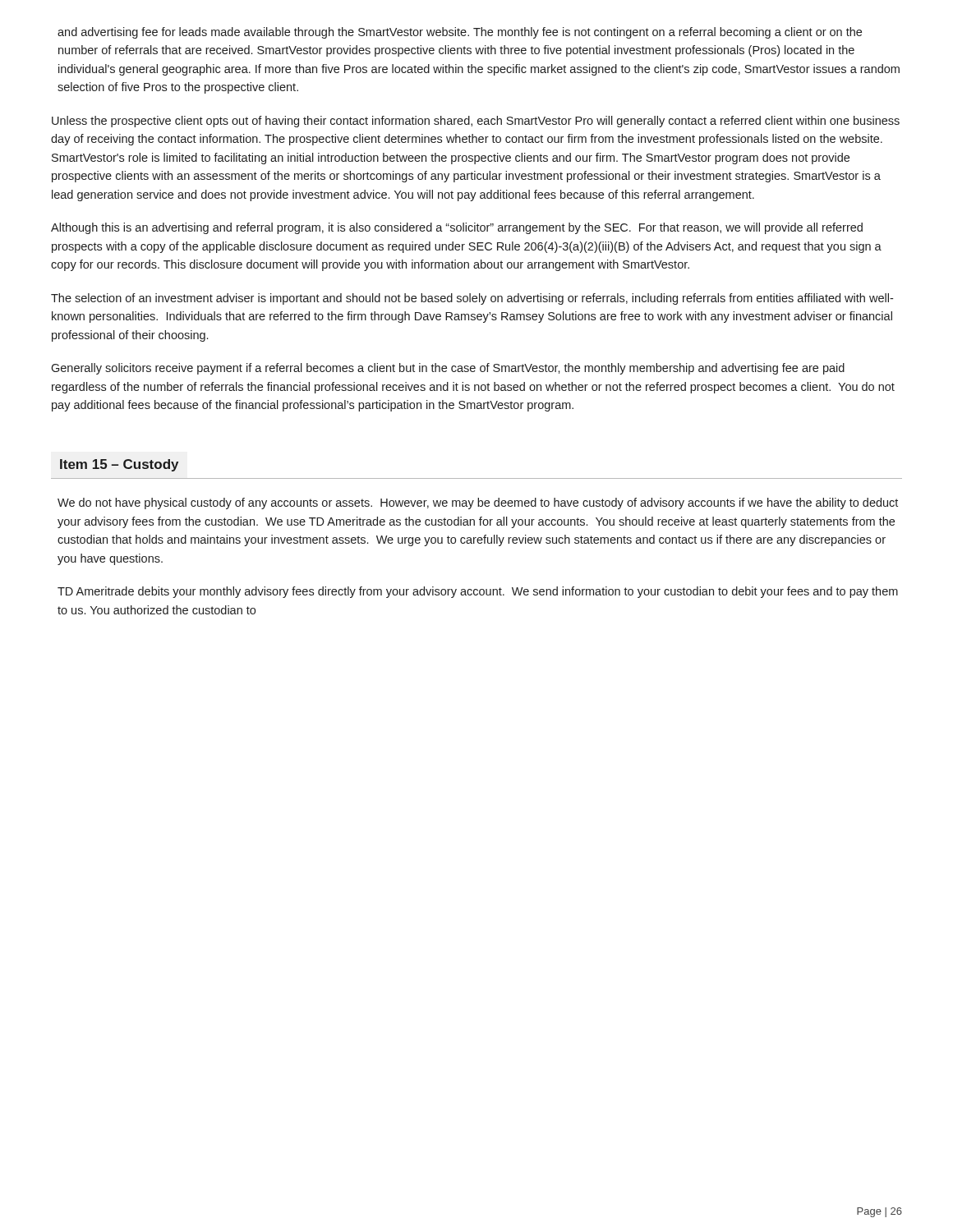Find the text block that reads "Generally solicitors receive payment if a"
The width and height of the screenshot is (953, 1232).
tap(473, 386)
